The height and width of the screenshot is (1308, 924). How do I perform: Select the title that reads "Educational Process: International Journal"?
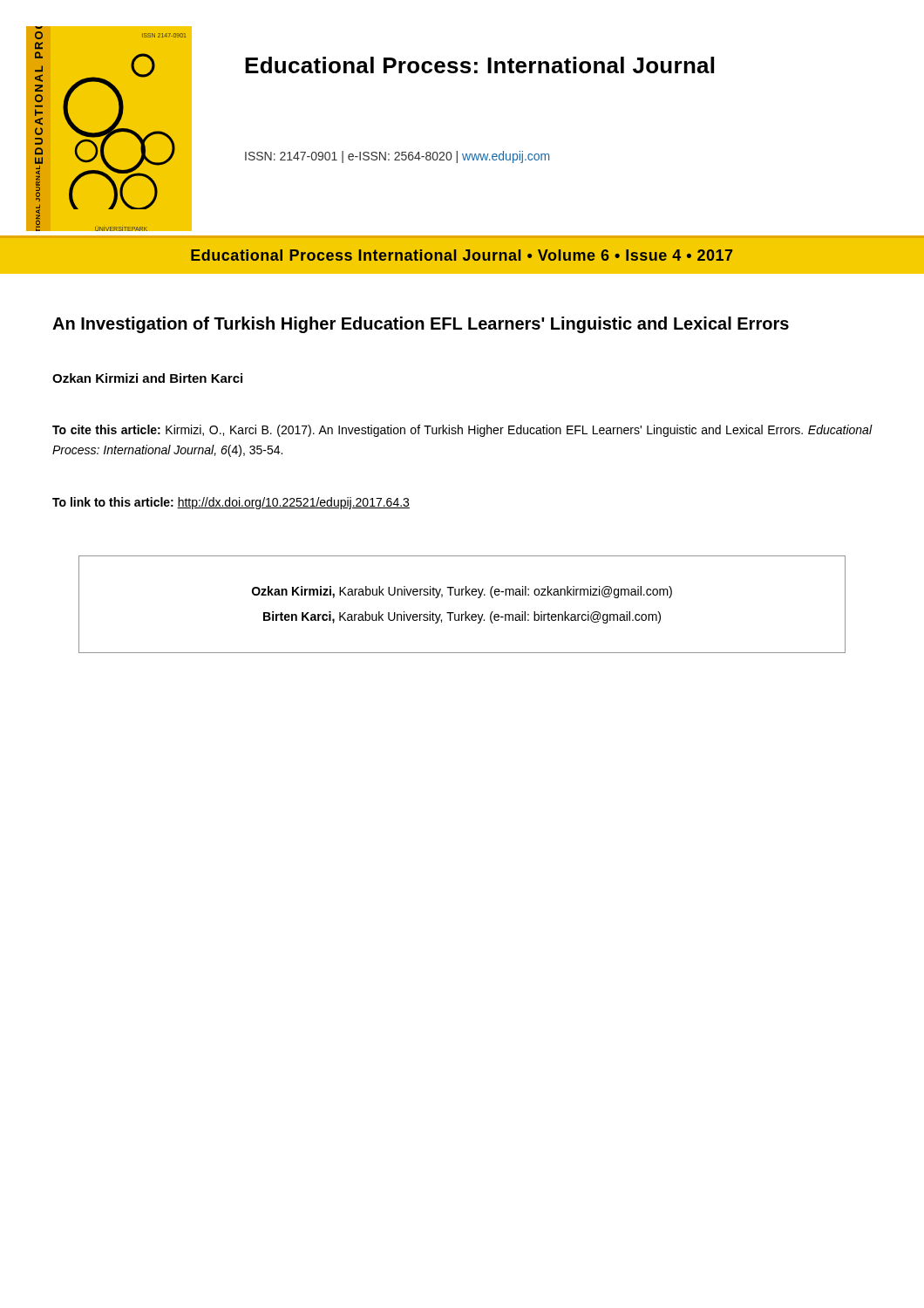[x=480, y=65]
